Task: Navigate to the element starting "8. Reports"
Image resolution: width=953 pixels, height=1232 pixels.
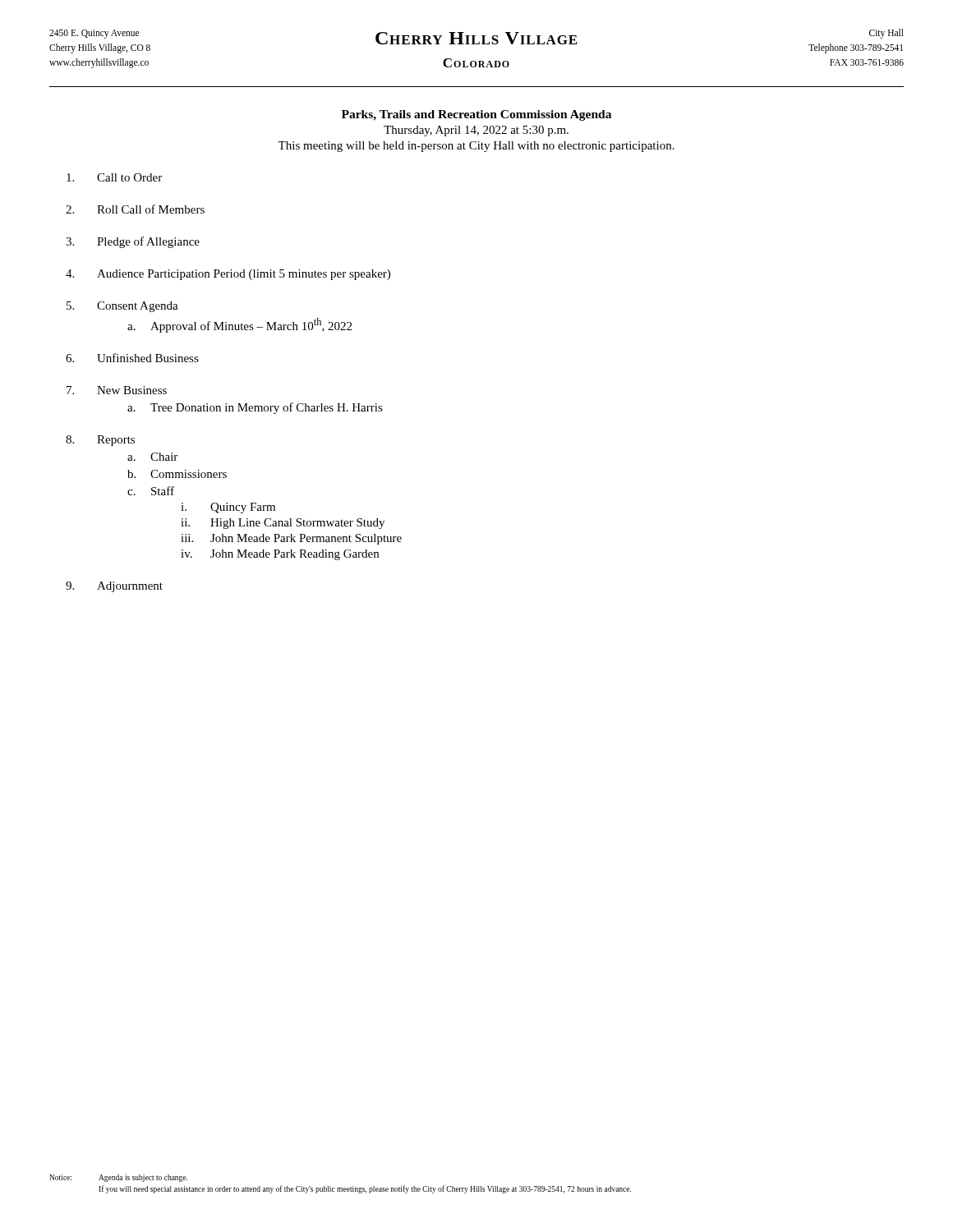Action: coord(100,441)
